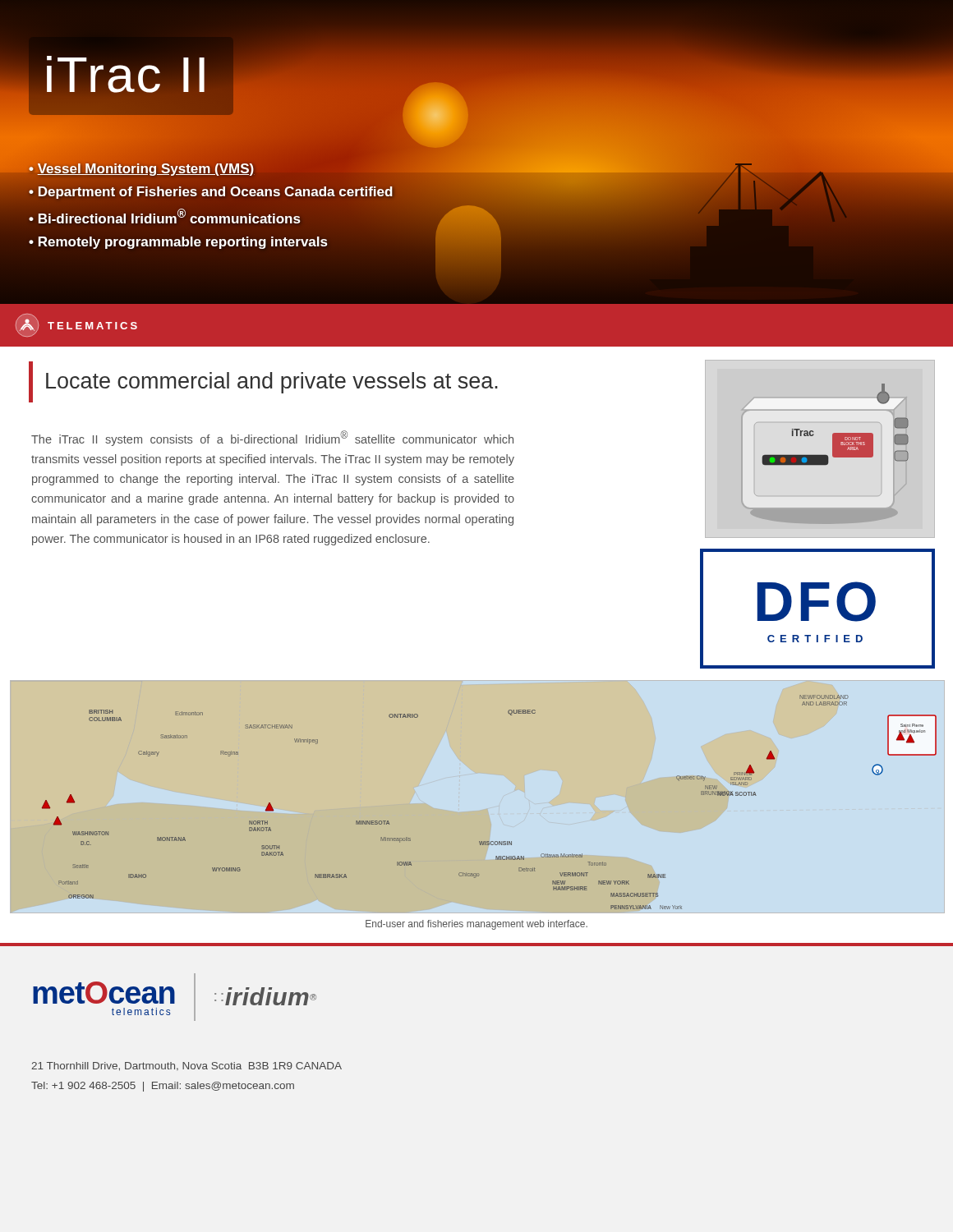Locate the map
This screenshot has width=953, height=1232.
[x=477, y=797]
